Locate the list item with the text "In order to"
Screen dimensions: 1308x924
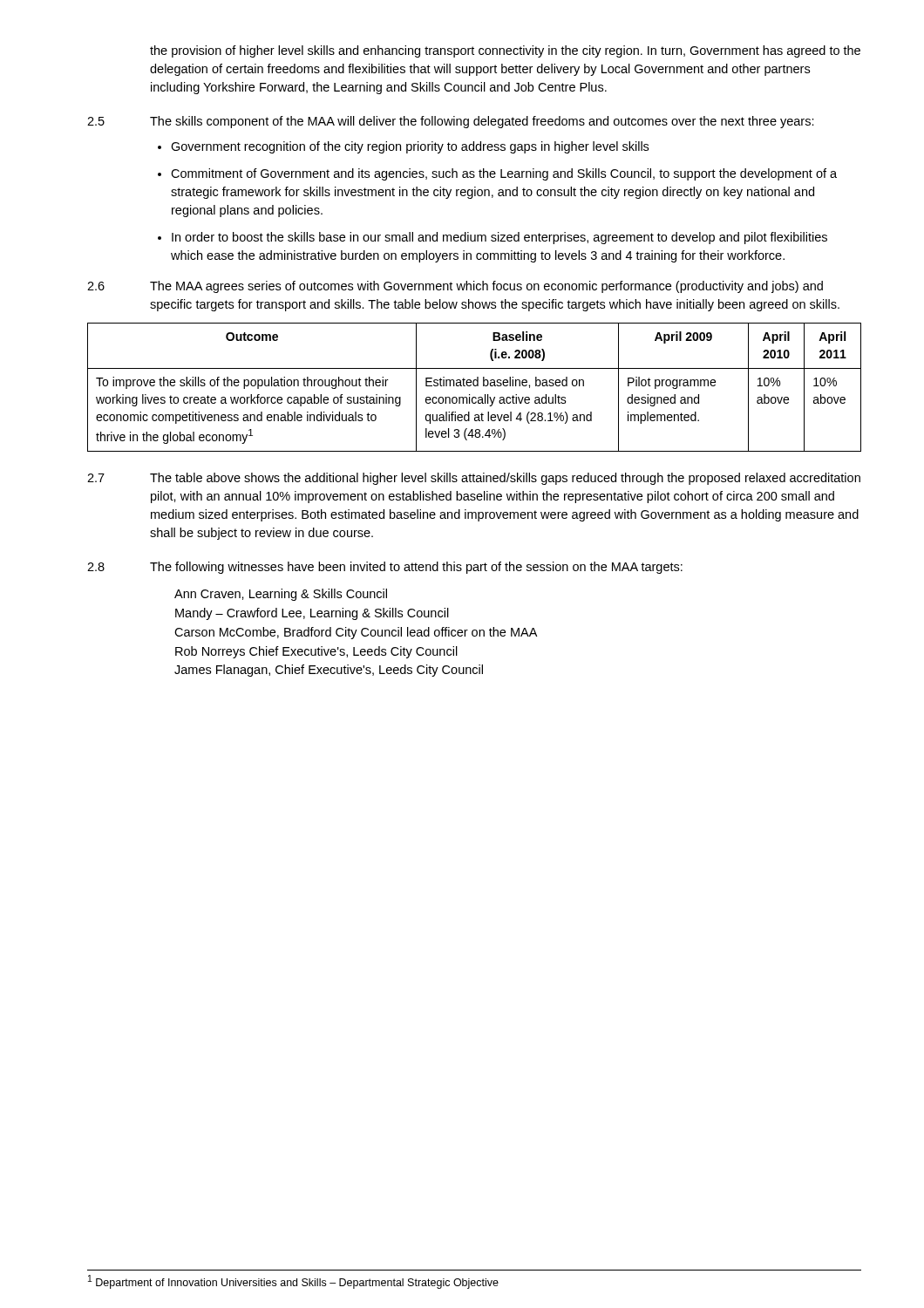[x=499, y=246]
